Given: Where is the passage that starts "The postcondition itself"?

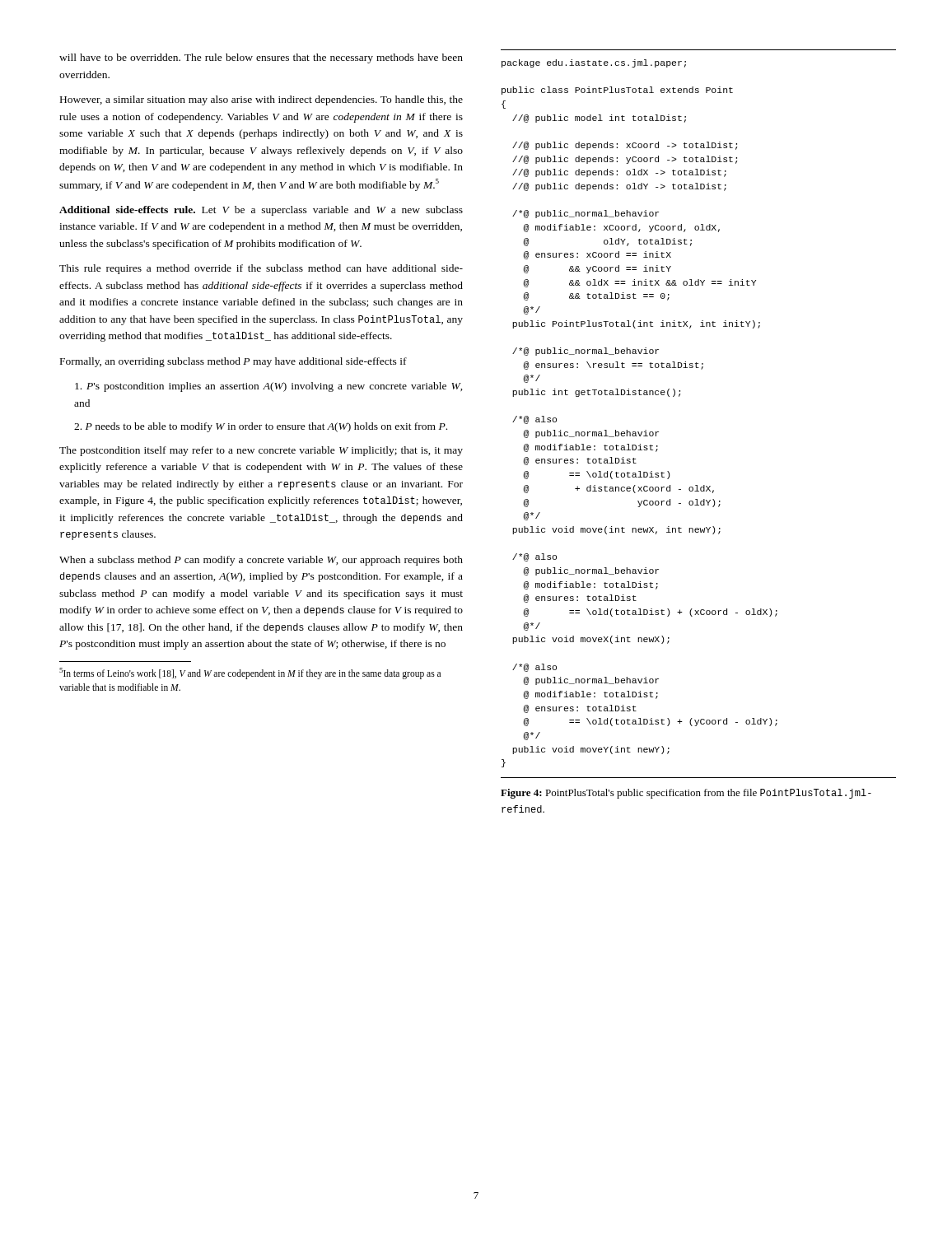Looking at the screenshot, I should tap(261, 493).
